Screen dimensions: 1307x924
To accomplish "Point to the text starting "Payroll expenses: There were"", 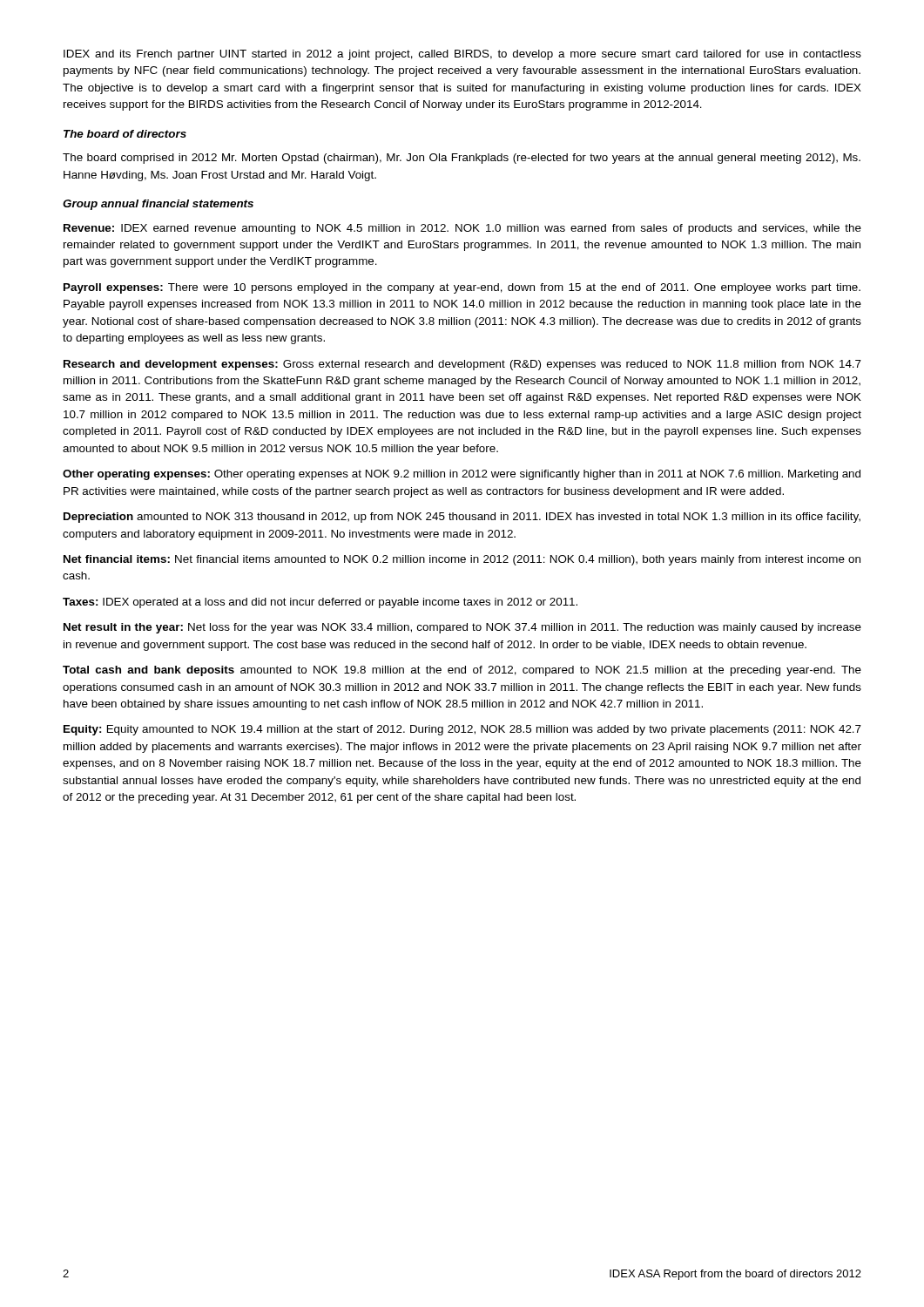I will [x=462, y=313].
